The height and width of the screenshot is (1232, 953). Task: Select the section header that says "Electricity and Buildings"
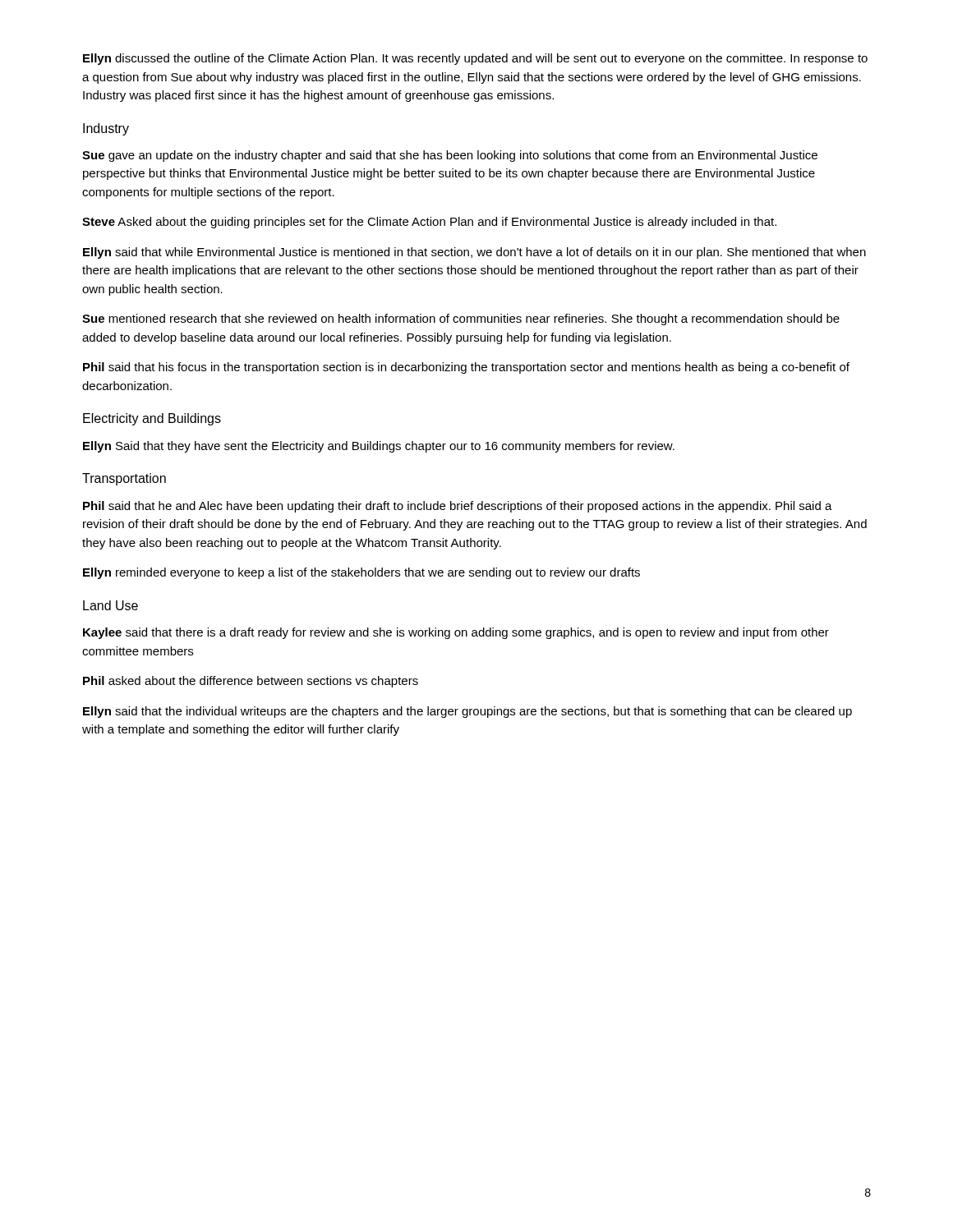[x=152, y=419]
